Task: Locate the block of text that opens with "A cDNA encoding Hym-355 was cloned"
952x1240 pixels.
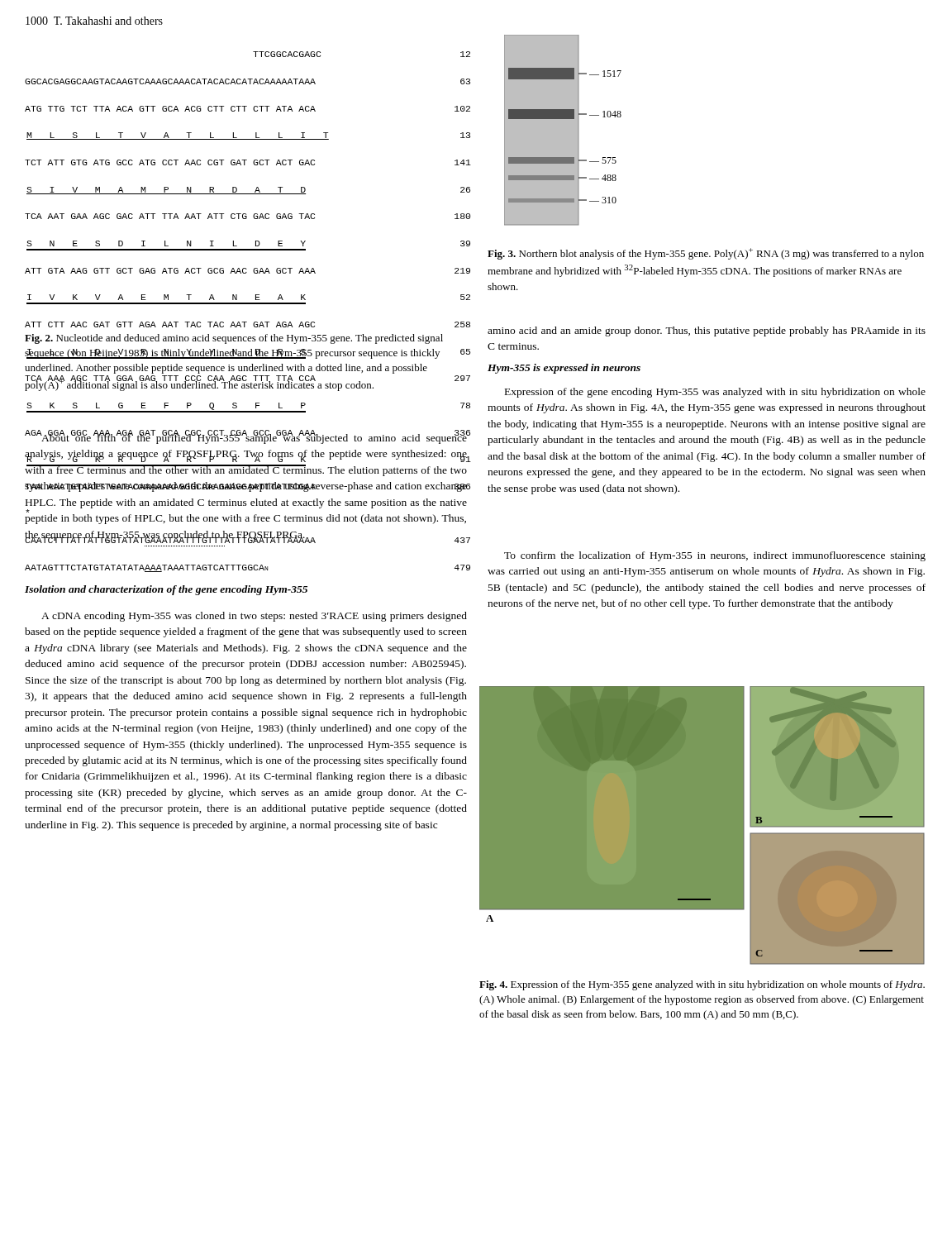Action: point(246,720)
